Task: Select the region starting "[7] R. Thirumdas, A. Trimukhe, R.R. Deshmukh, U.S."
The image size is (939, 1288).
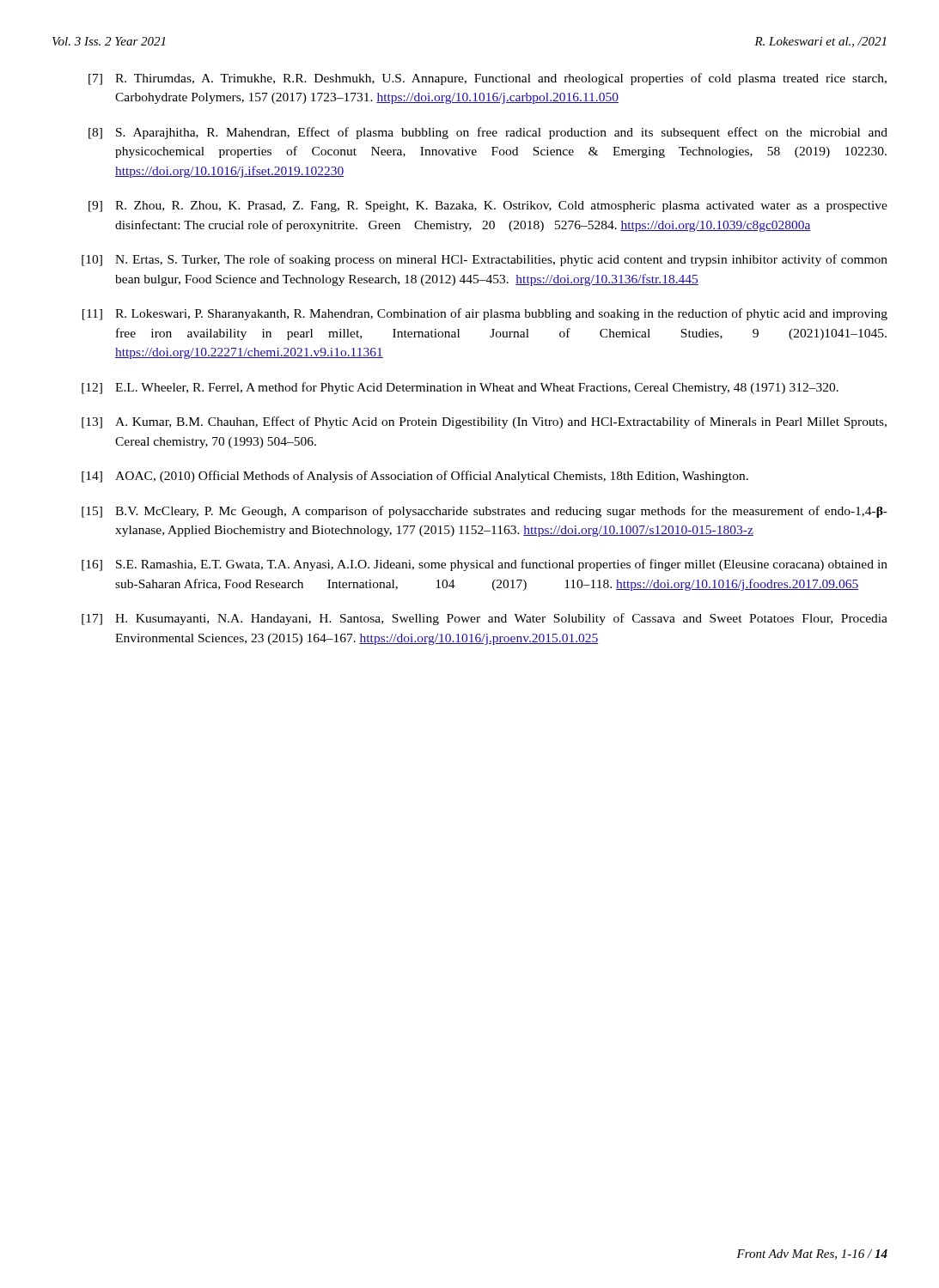Action: [x=470, y=88]
